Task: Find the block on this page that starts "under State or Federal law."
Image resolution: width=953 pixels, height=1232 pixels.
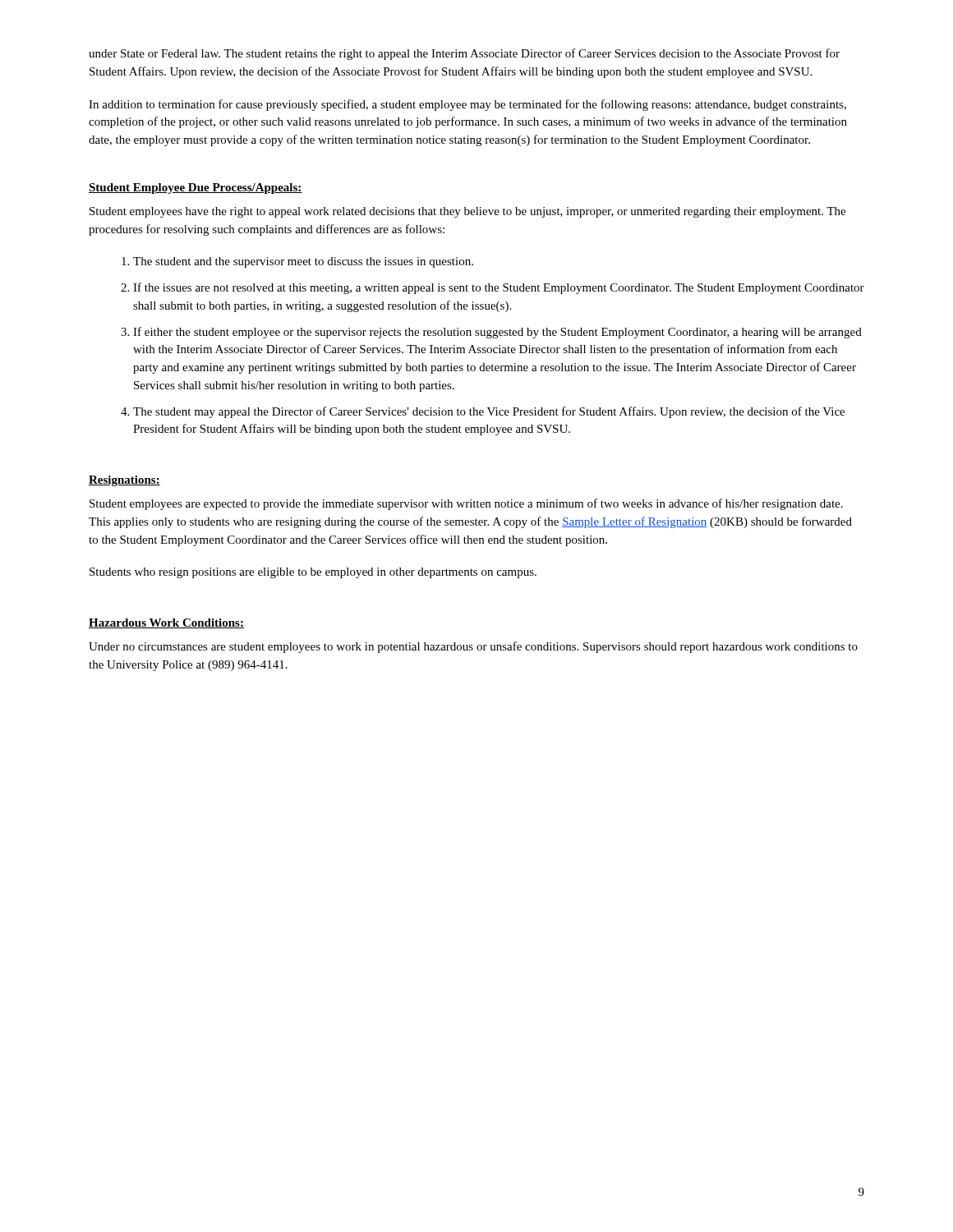Action: pos(464,62)
